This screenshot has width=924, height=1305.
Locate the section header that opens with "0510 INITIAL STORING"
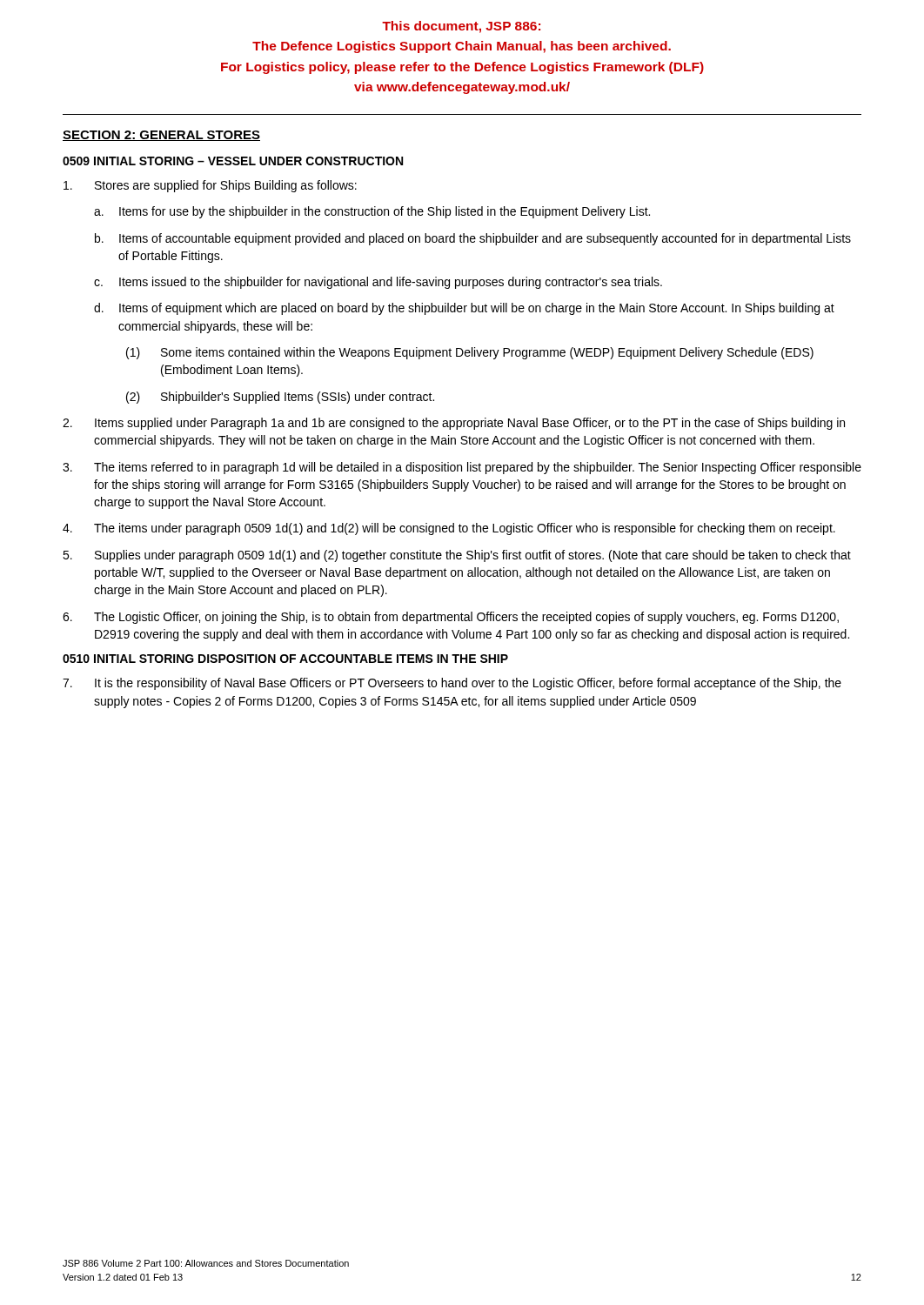[285, 659]
